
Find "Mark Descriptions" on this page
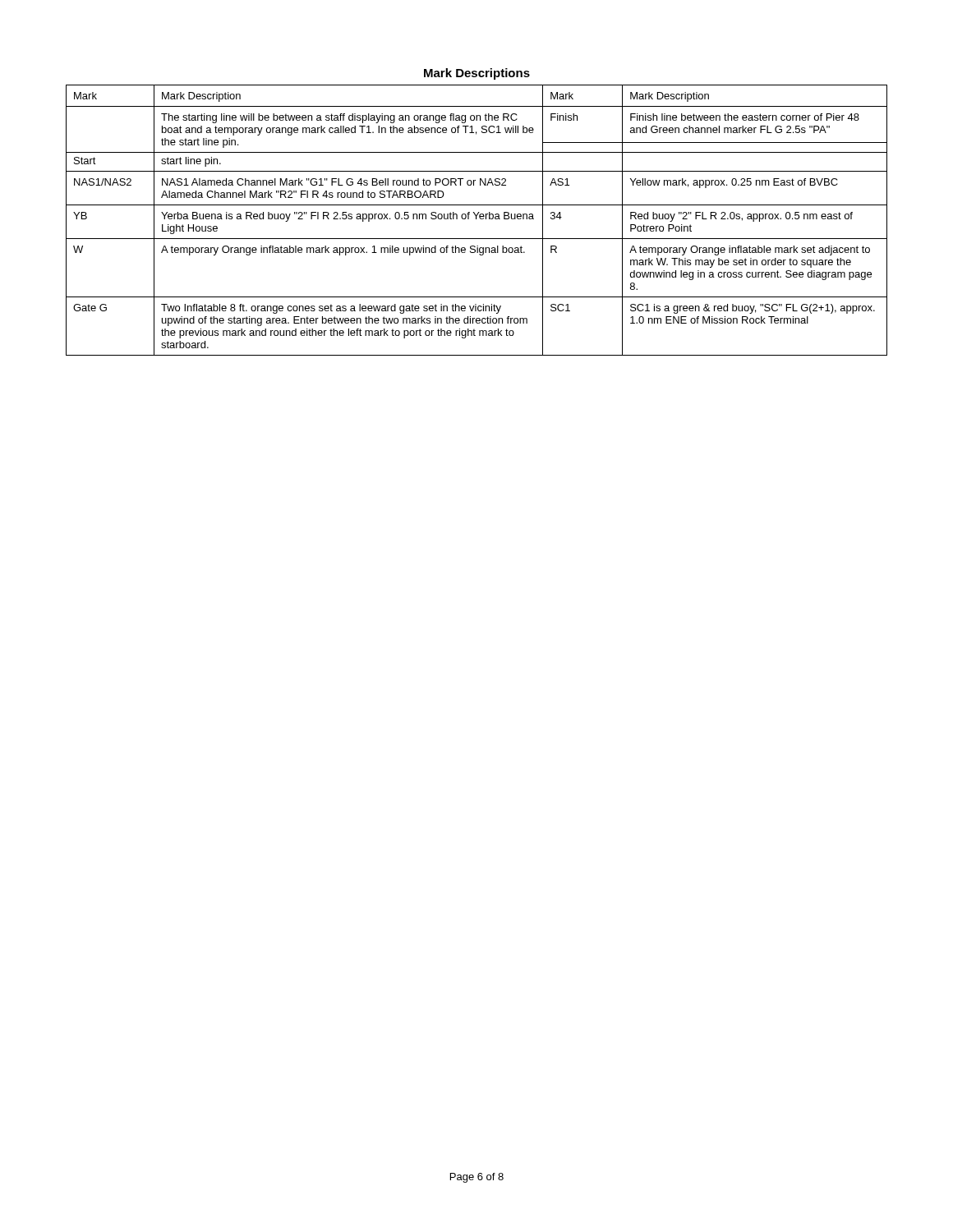click(476, 73)
